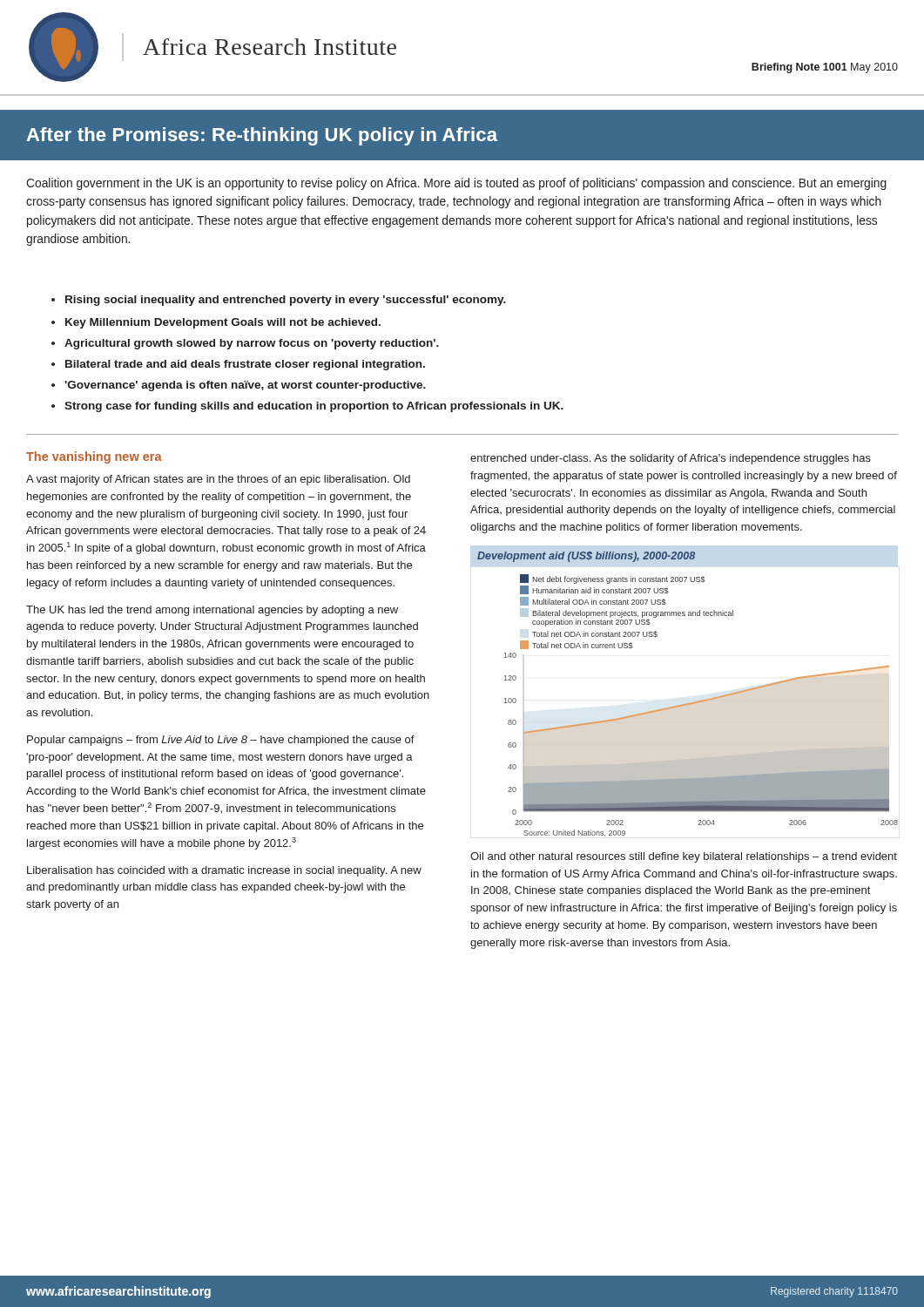Navigate to the region starting "Liberalisation has coincided"
924x1307 pixels.
pyautogui.click(x=224, y=887)
